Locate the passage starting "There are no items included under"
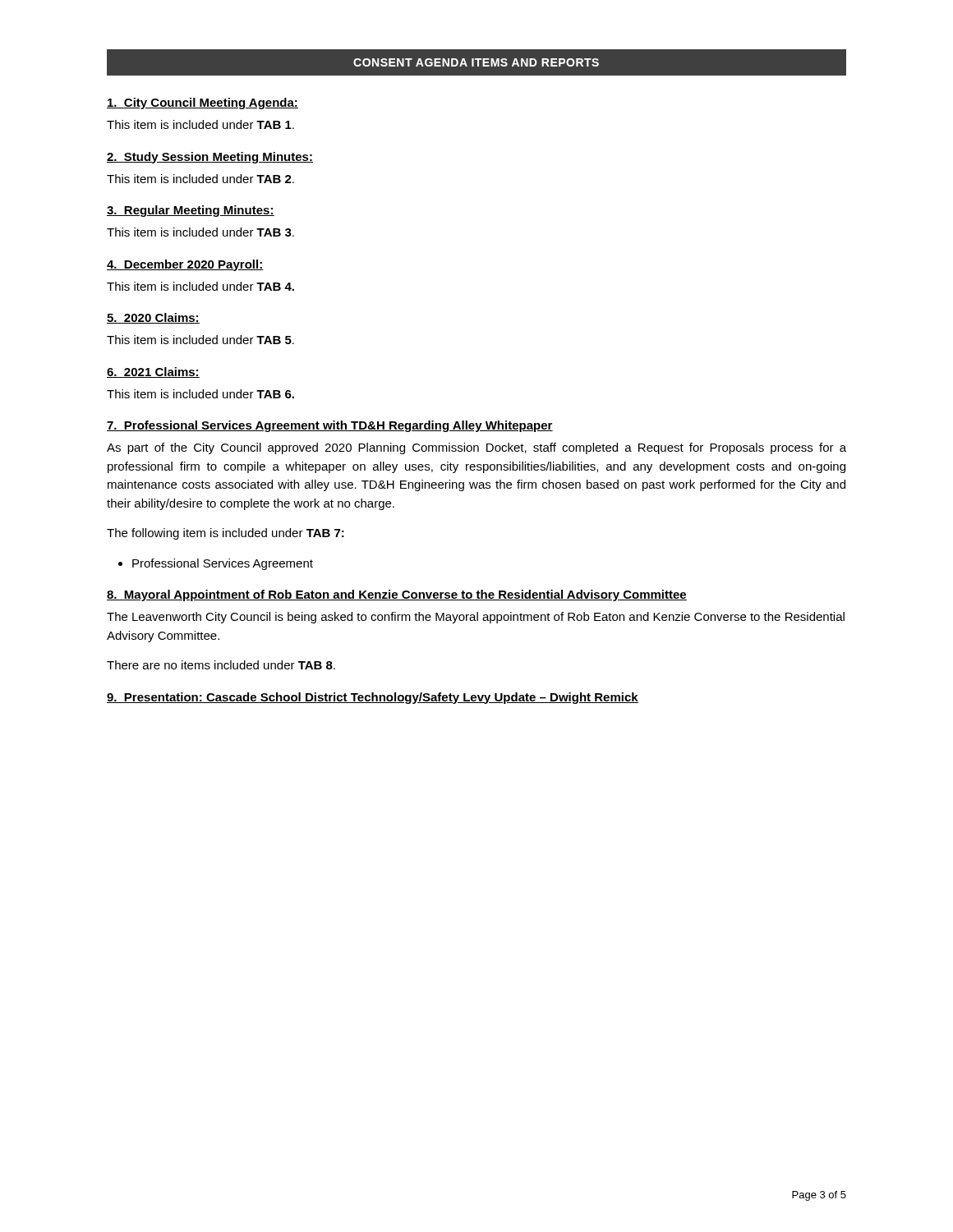Screen dimensions: 1232x953 [221, 665]
